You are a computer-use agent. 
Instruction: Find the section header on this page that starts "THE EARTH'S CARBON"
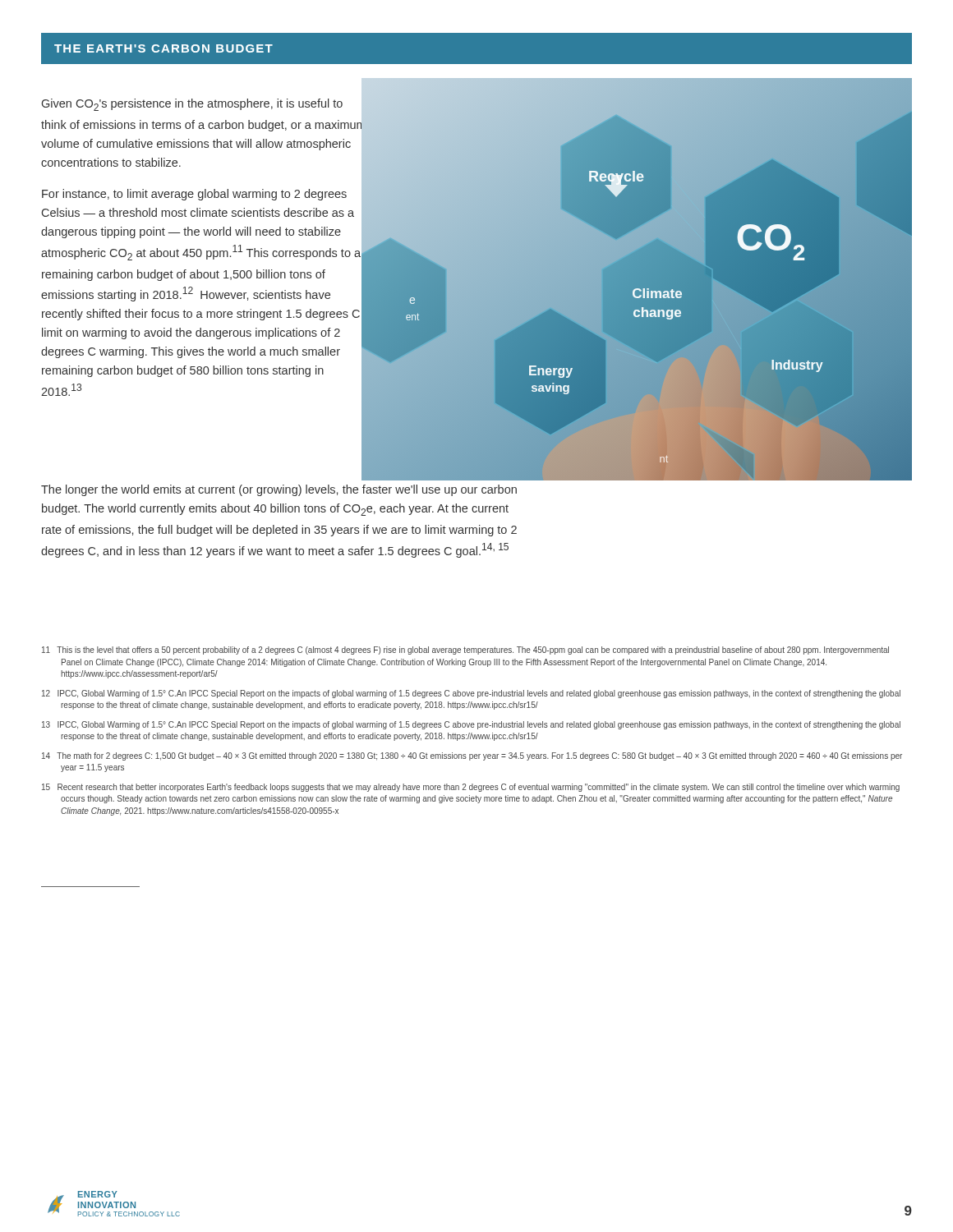(164, 48)
